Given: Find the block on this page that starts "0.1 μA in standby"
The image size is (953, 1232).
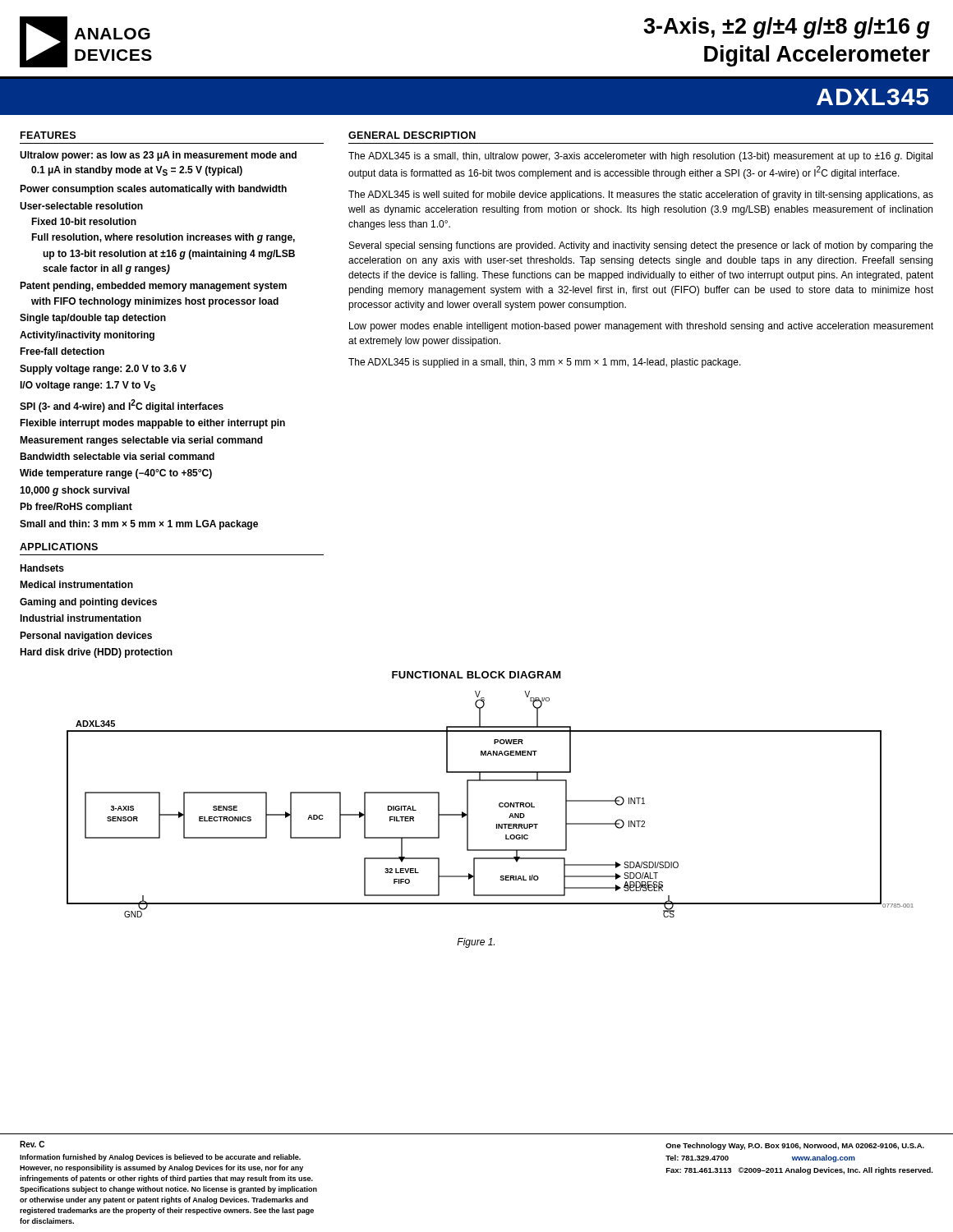Looking at the screenshot, I should tap(137, 171).
